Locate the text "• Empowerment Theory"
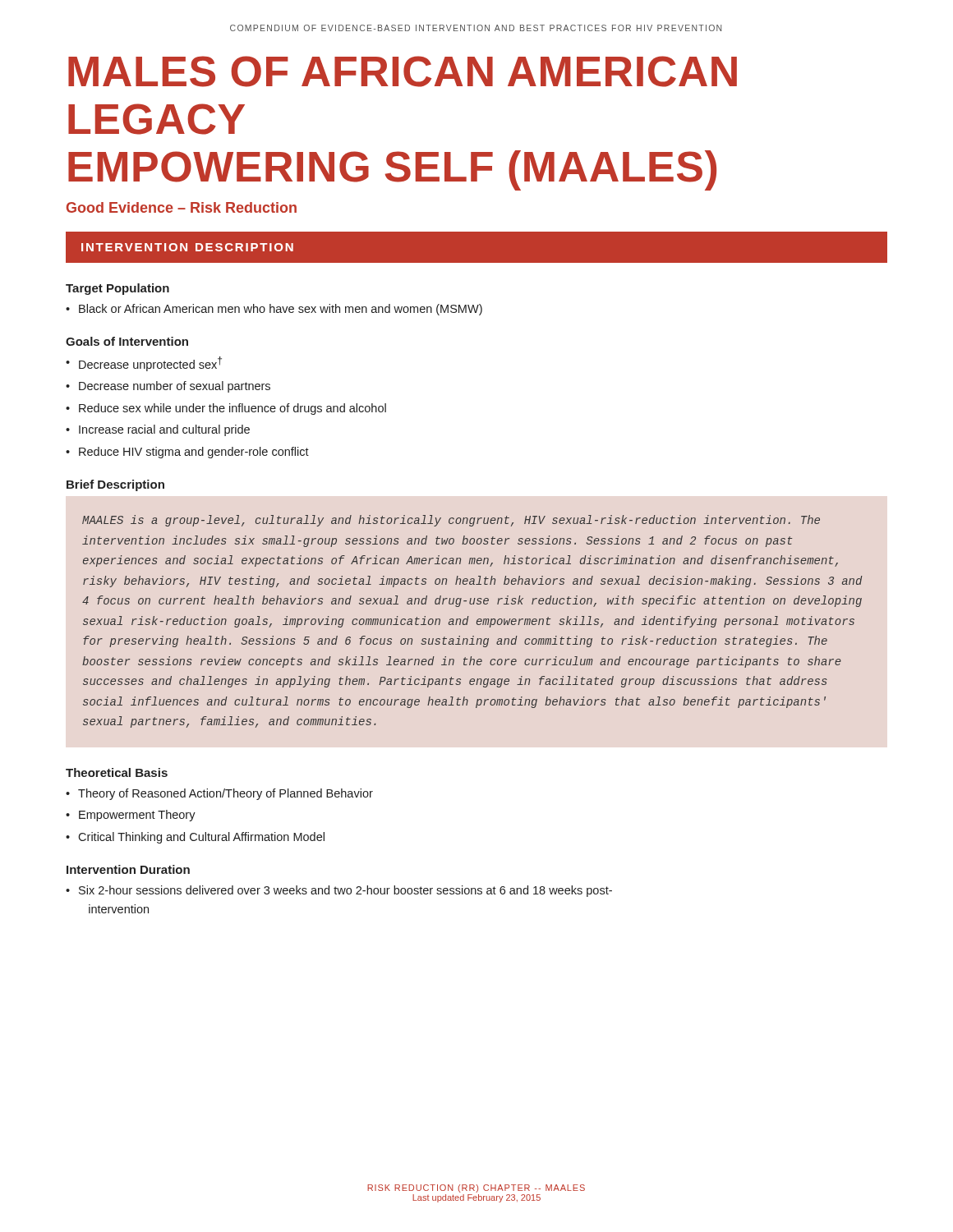Viewport: 953px width, 1232px height. click(130, 815)
